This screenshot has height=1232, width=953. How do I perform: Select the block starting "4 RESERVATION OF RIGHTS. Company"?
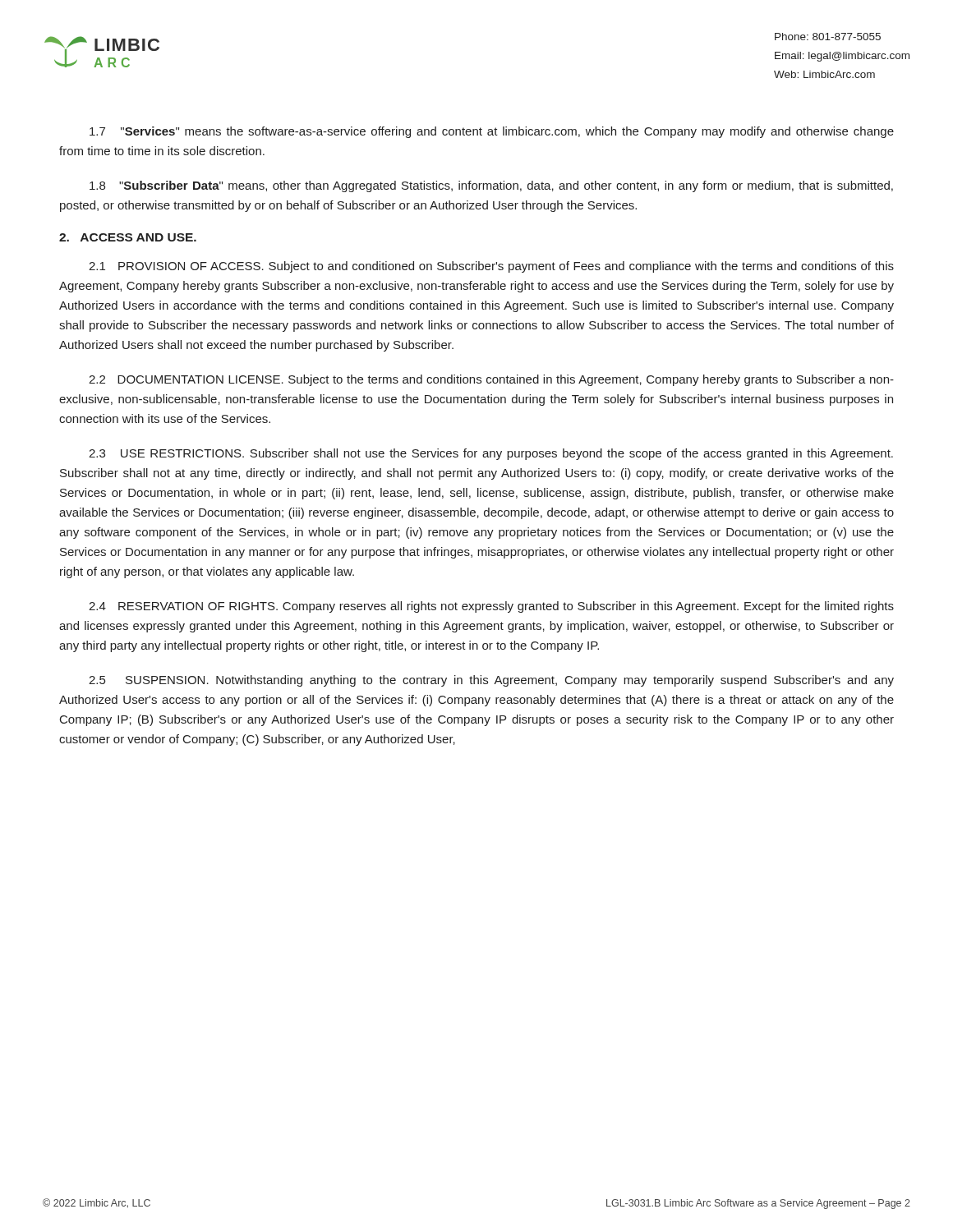coord(476,625)
